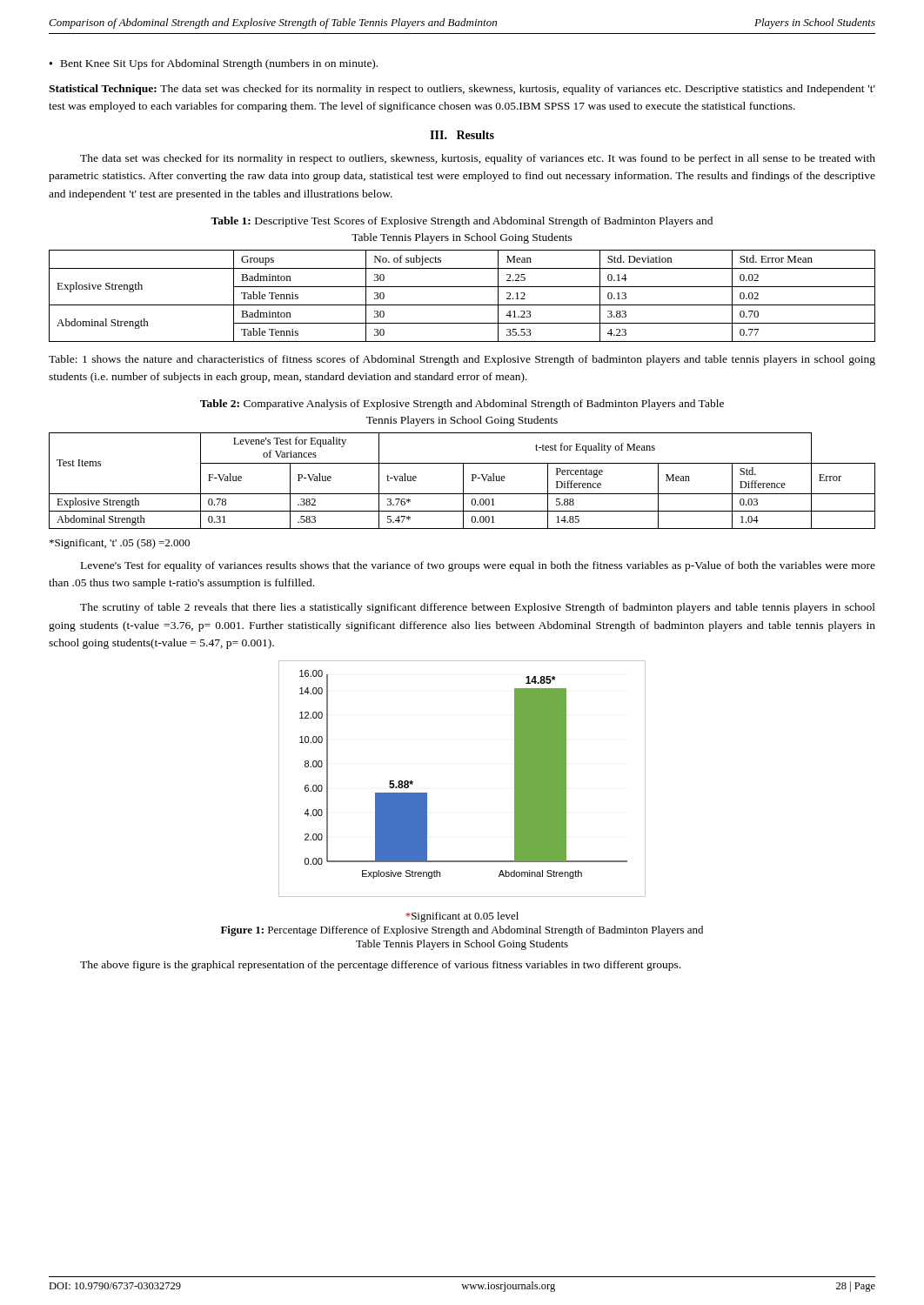This screenshot has height=1305, width=924.
Task: Locate the list item that says "• Bent Knee Sit Ups for"
Action: pyautogui.click(x=214, y=64)
